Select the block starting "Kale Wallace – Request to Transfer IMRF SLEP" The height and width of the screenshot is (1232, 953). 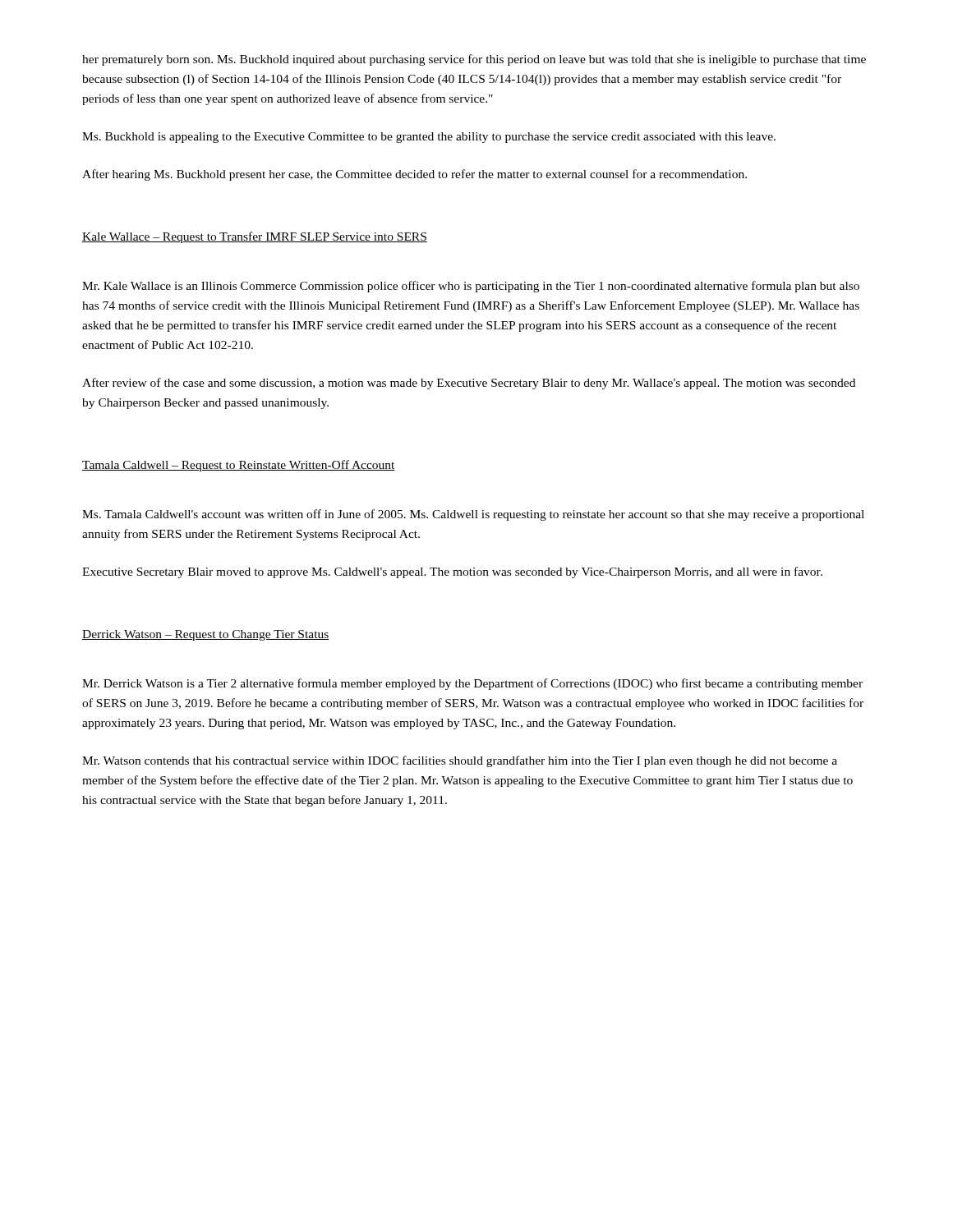(255, 237)
